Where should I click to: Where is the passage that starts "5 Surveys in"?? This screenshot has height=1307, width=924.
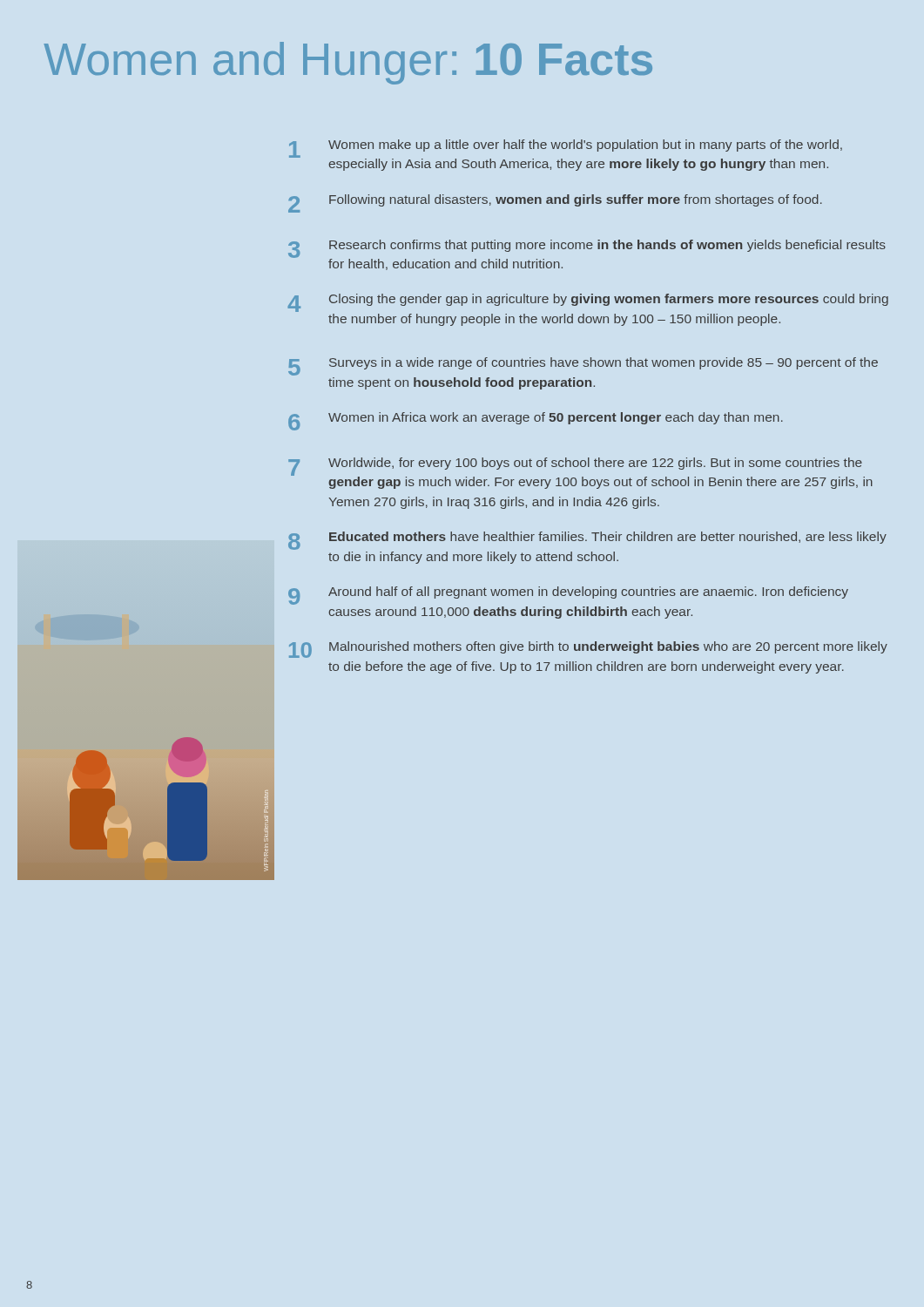tap(588, 373)
